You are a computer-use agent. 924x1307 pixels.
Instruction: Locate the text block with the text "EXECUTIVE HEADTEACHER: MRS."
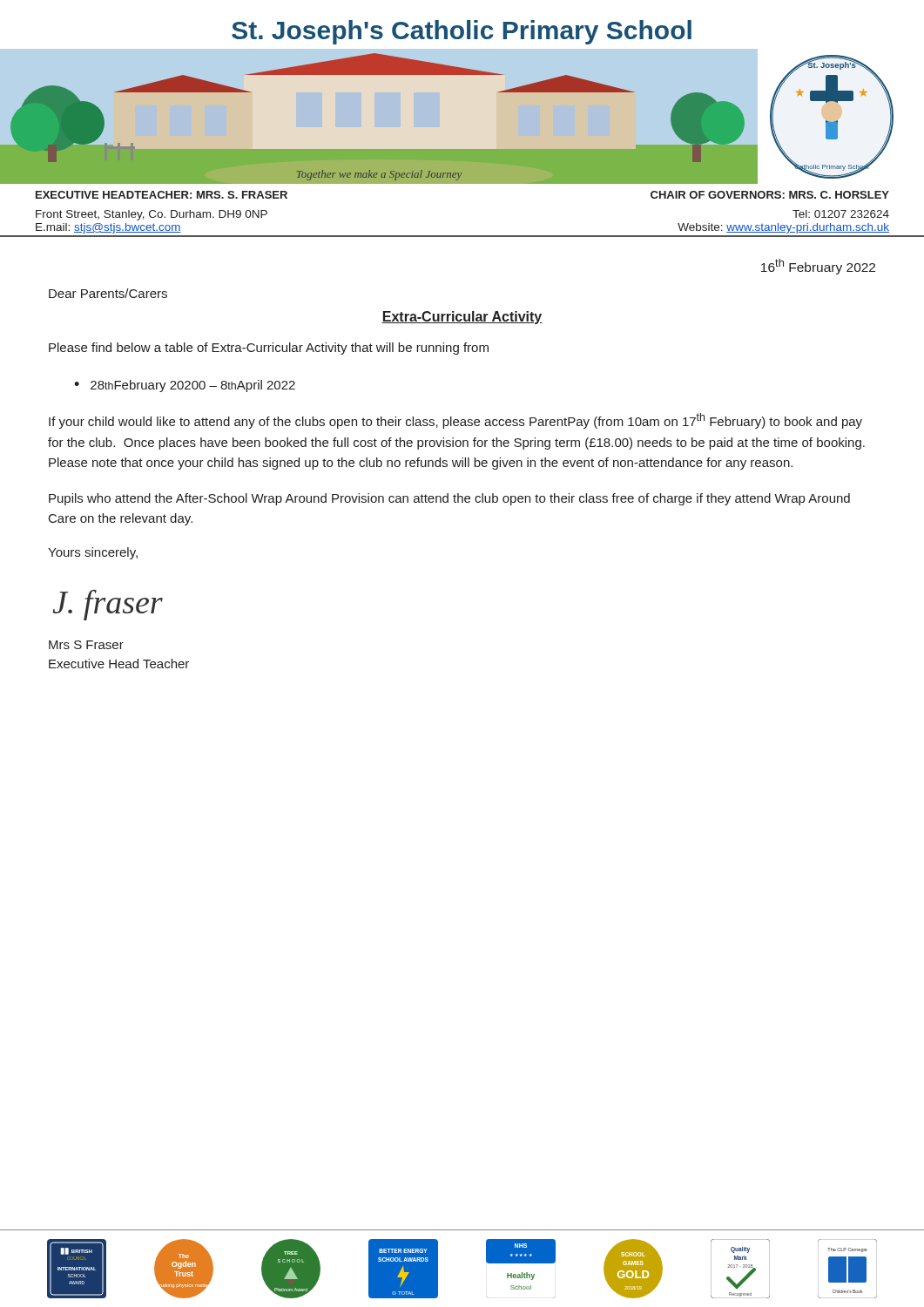pyautogui.click(x=161, y=195)
